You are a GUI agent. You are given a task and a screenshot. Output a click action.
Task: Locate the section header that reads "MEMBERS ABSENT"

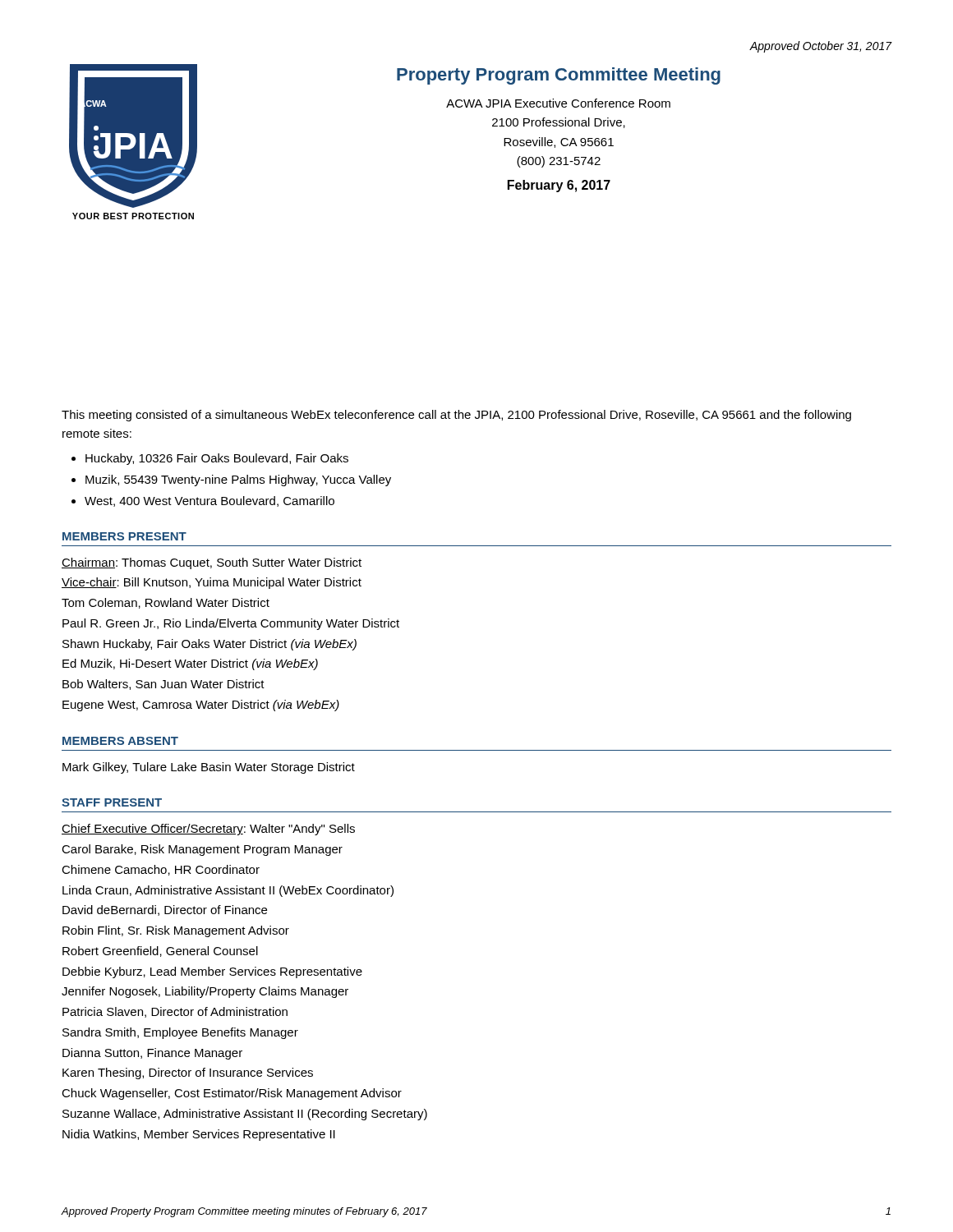click(120, 740)
